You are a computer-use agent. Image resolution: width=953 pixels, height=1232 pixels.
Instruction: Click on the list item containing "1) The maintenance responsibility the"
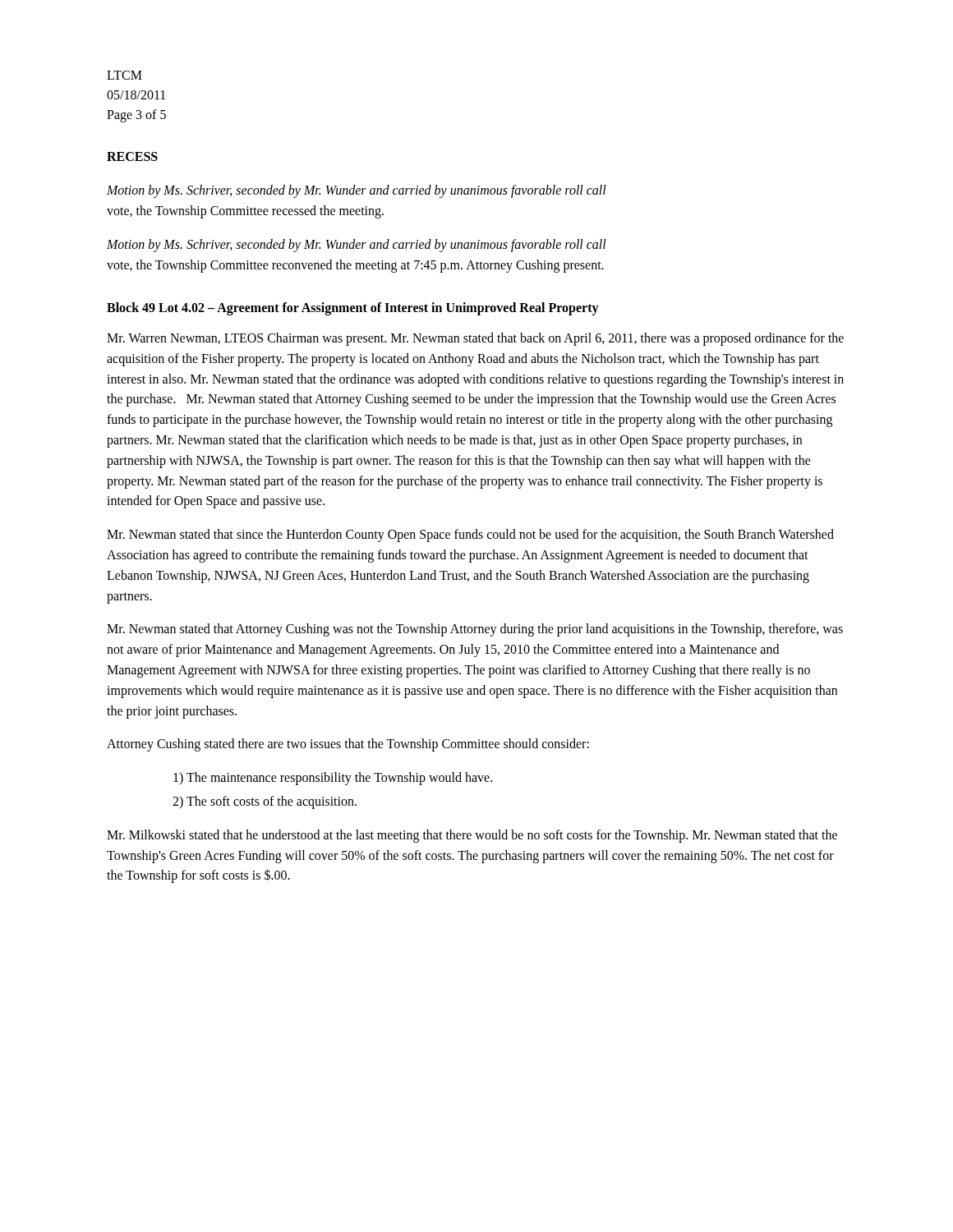point(333,777)
